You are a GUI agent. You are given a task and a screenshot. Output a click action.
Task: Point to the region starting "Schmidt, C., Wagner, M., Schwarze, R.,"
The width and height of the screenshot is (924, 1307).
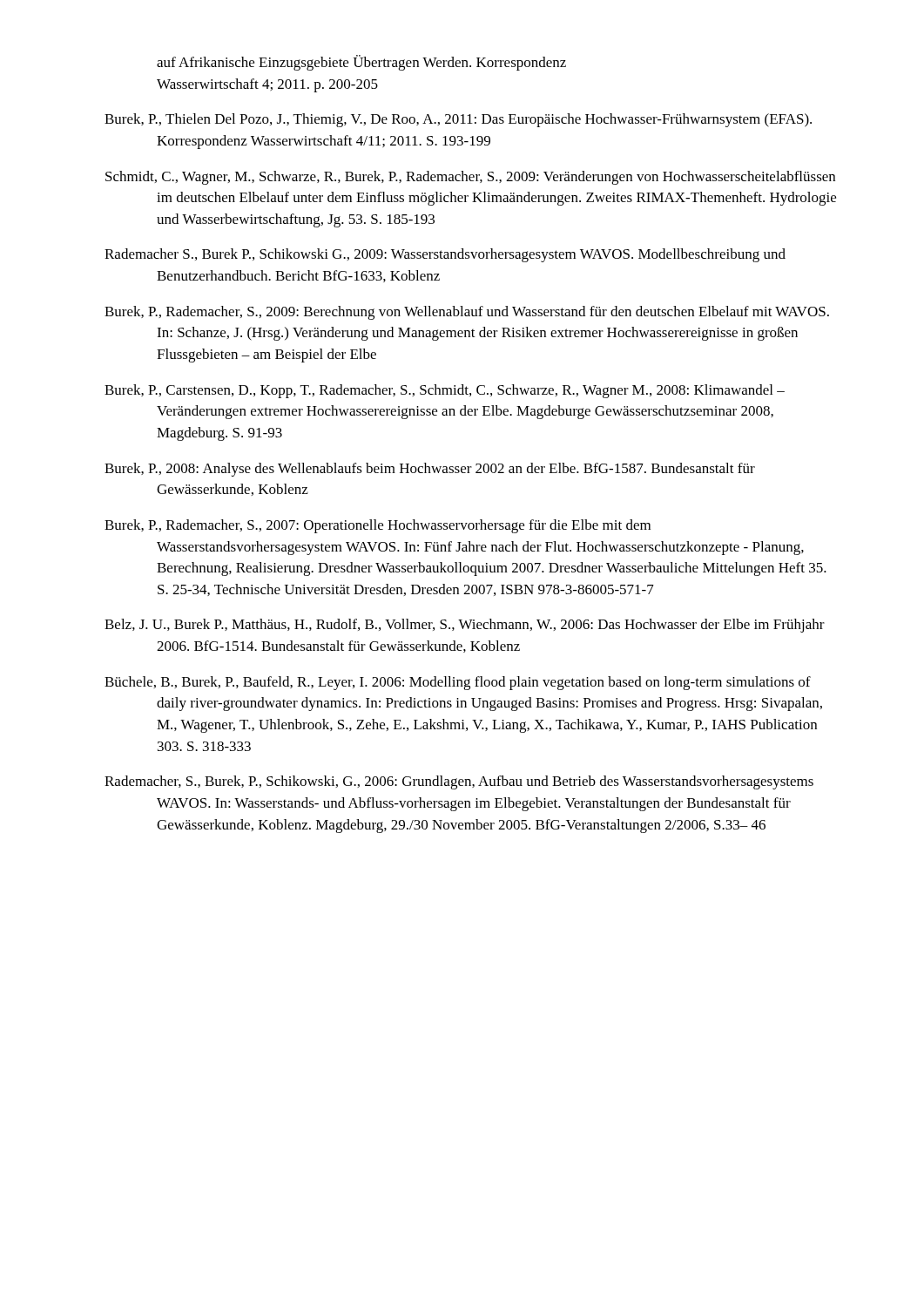[x=471, y=198]
